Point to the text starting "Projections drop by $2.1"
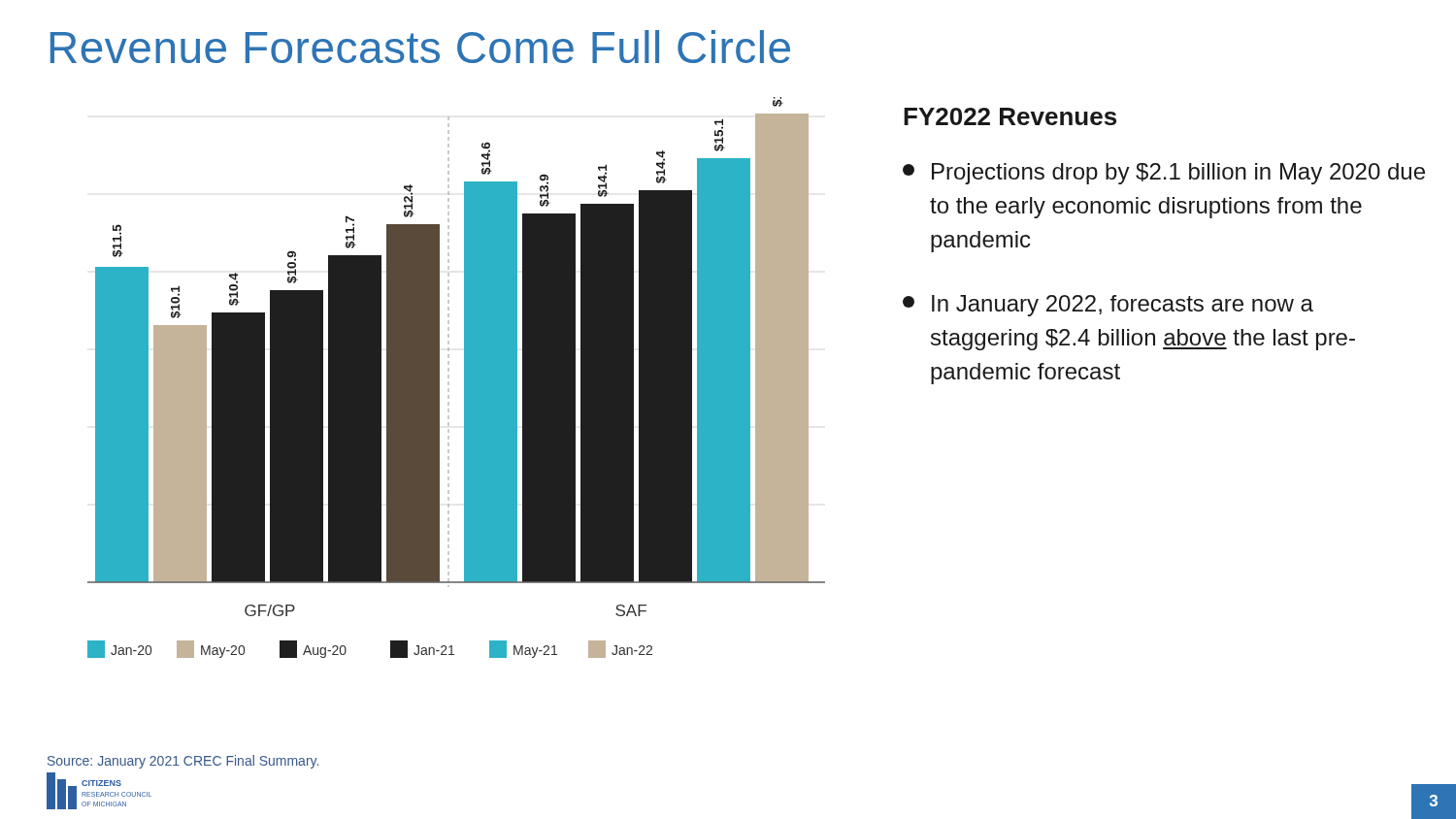 pyautogui.click(x=1165, y=206)
